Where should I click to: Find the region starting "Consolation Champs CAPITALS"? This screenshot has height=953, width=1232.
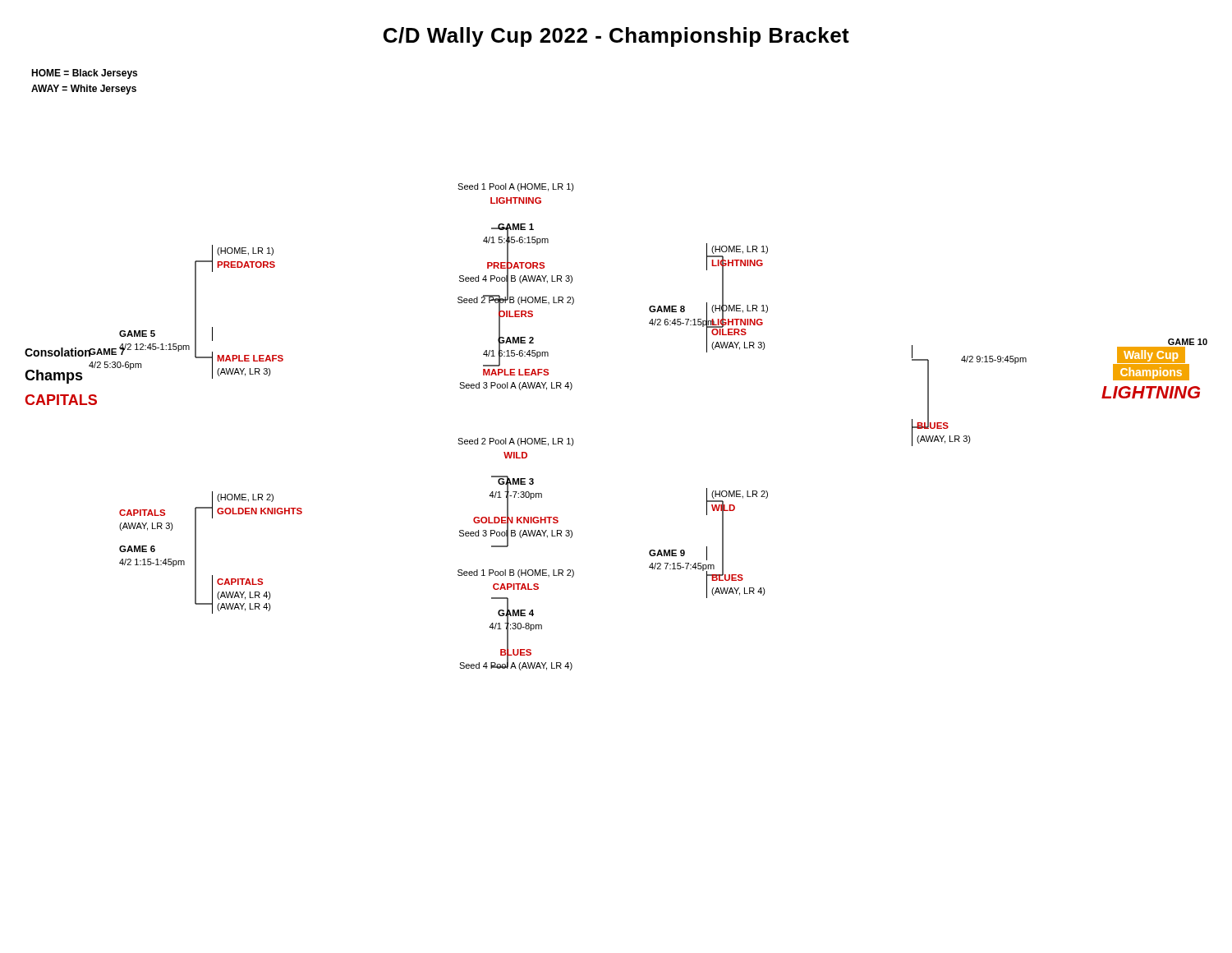[61, 378]
